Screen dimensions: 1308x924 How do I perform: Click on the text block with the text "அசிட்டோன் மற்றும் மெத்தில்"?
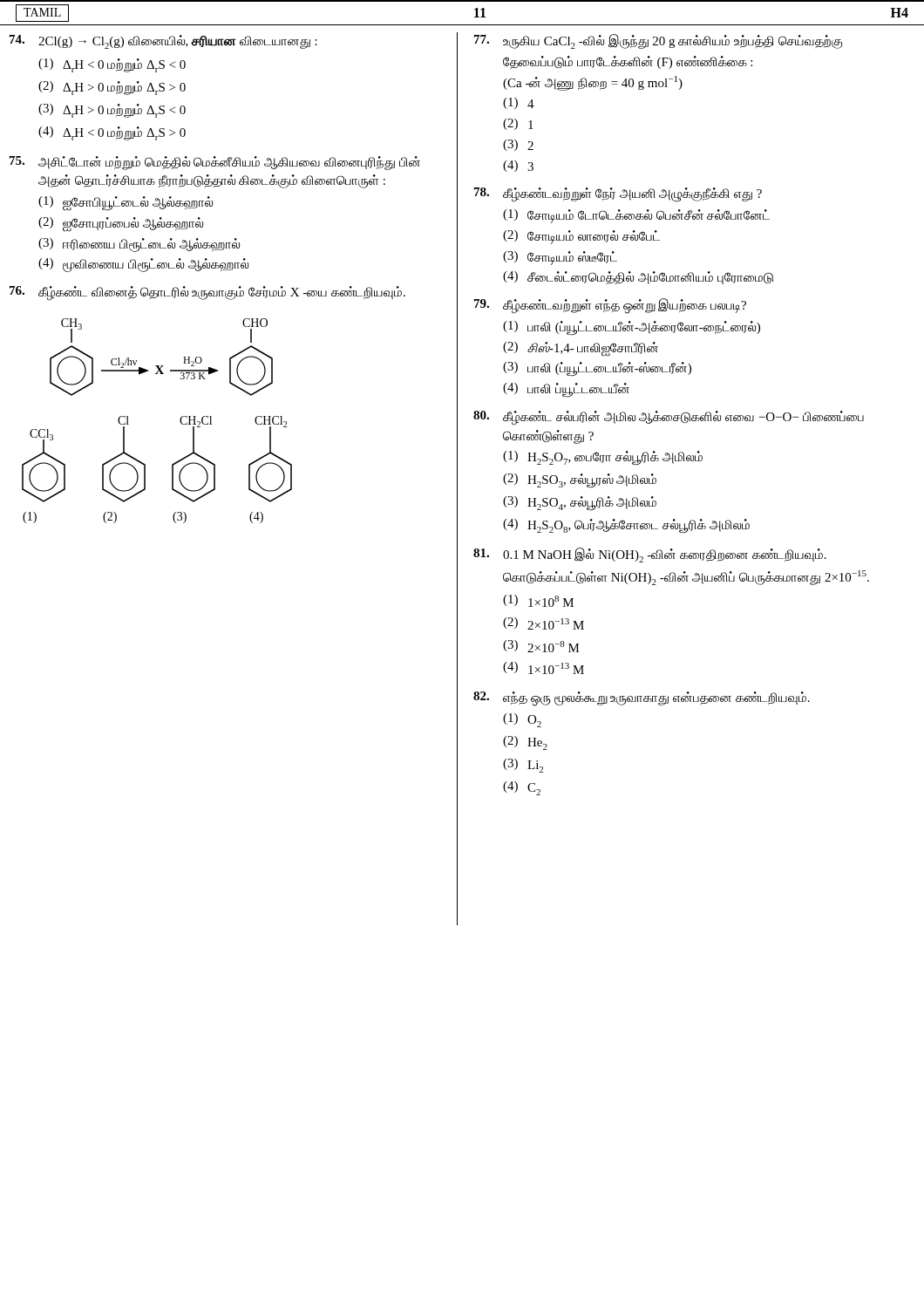tap(215, 163)
